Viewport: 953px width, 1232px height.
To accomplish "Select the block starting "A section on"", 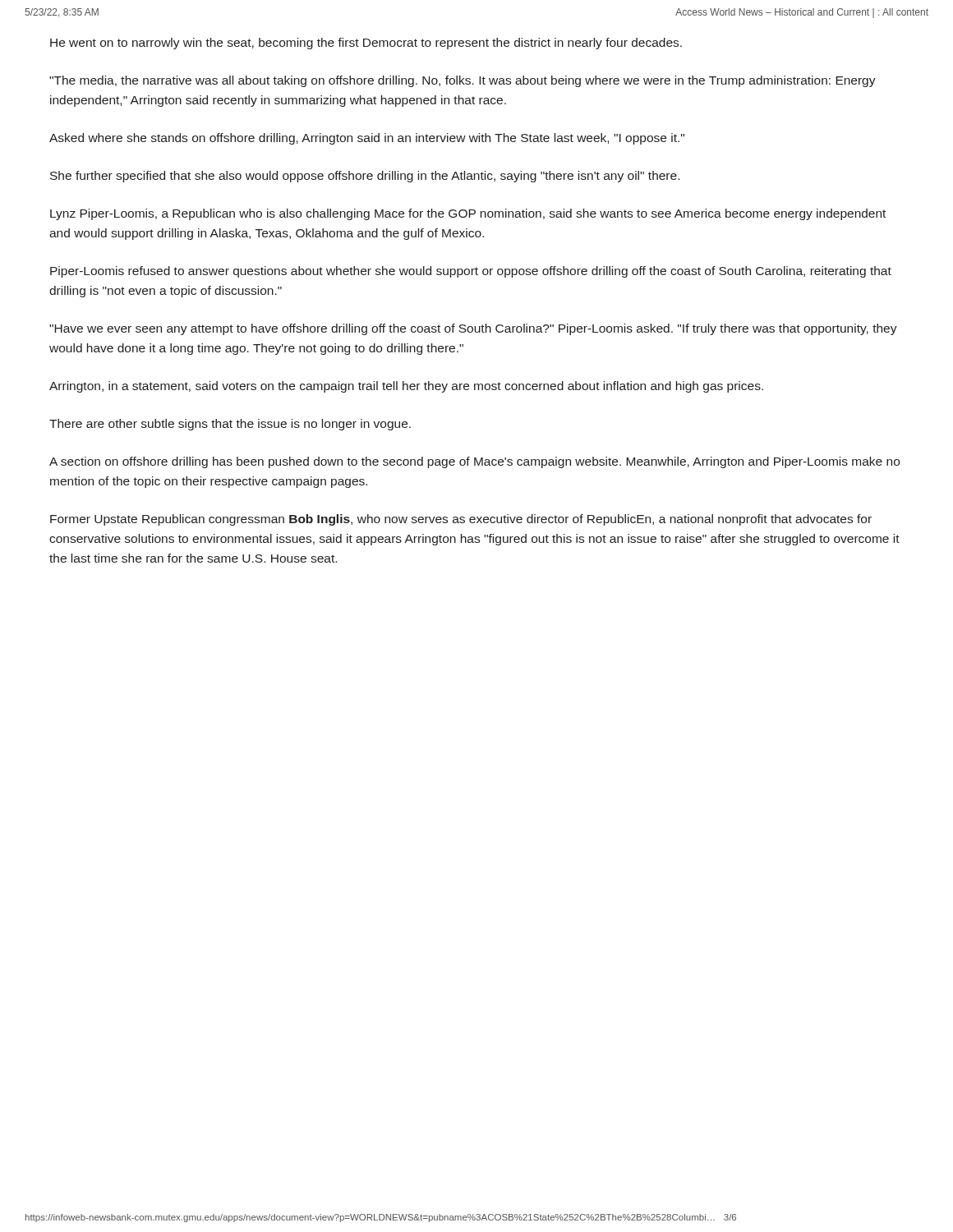I will (x=475, y=471).
